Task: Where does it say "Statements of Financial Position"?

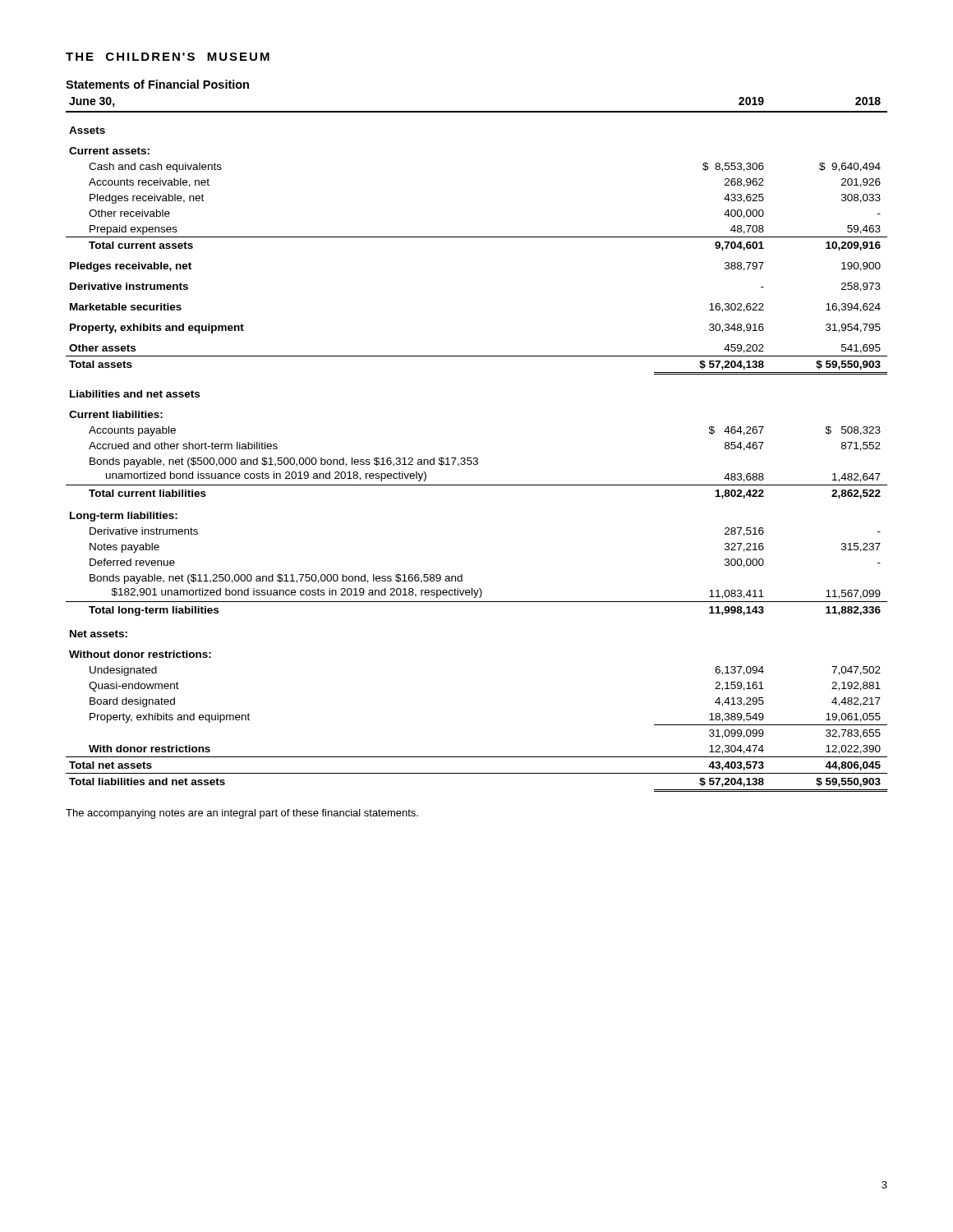Action: (158, 85)
